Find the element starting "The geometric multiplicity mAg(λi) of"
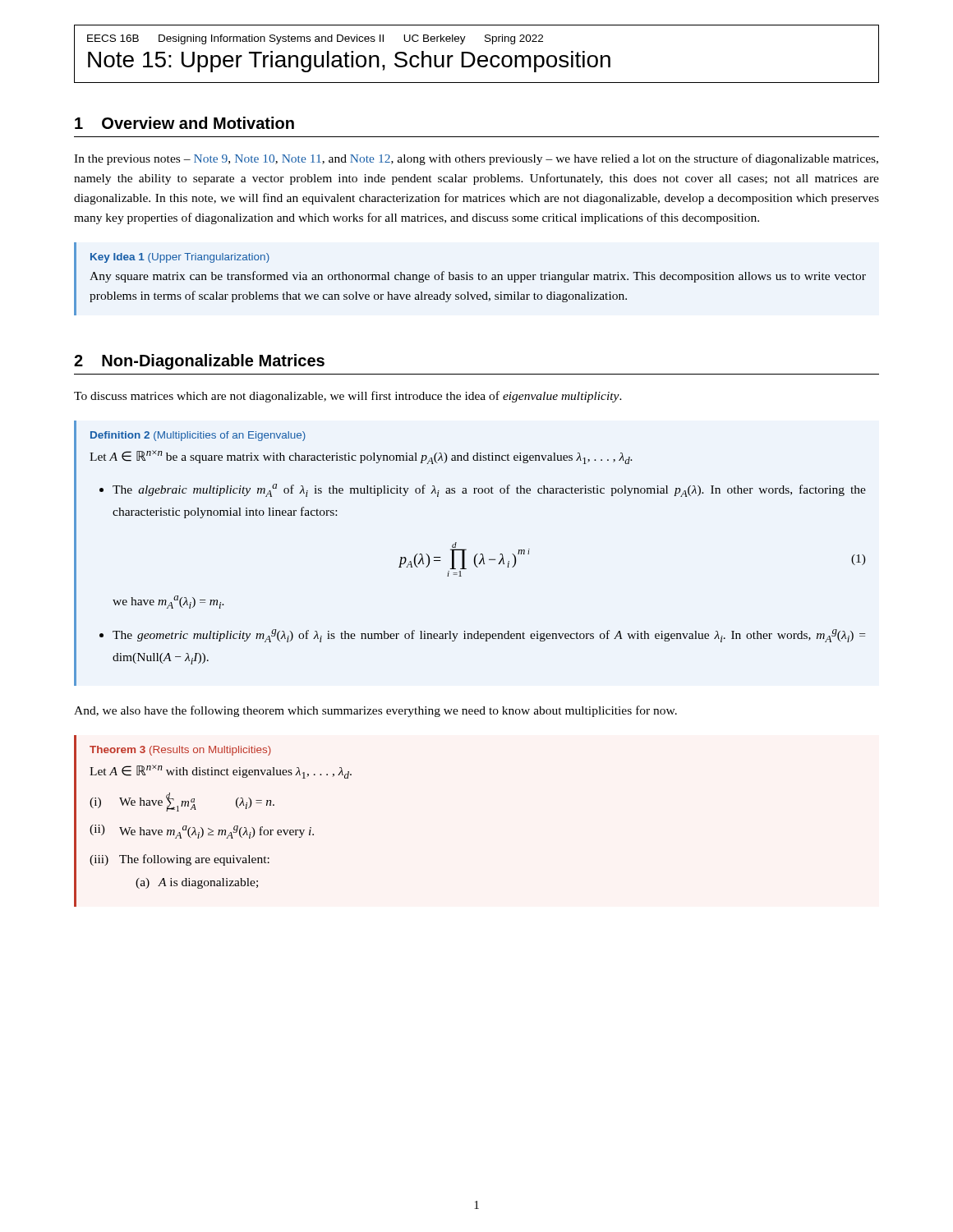Image resolution: width=953 pixels, height=1232 pixels. click(x=489, y=645)
